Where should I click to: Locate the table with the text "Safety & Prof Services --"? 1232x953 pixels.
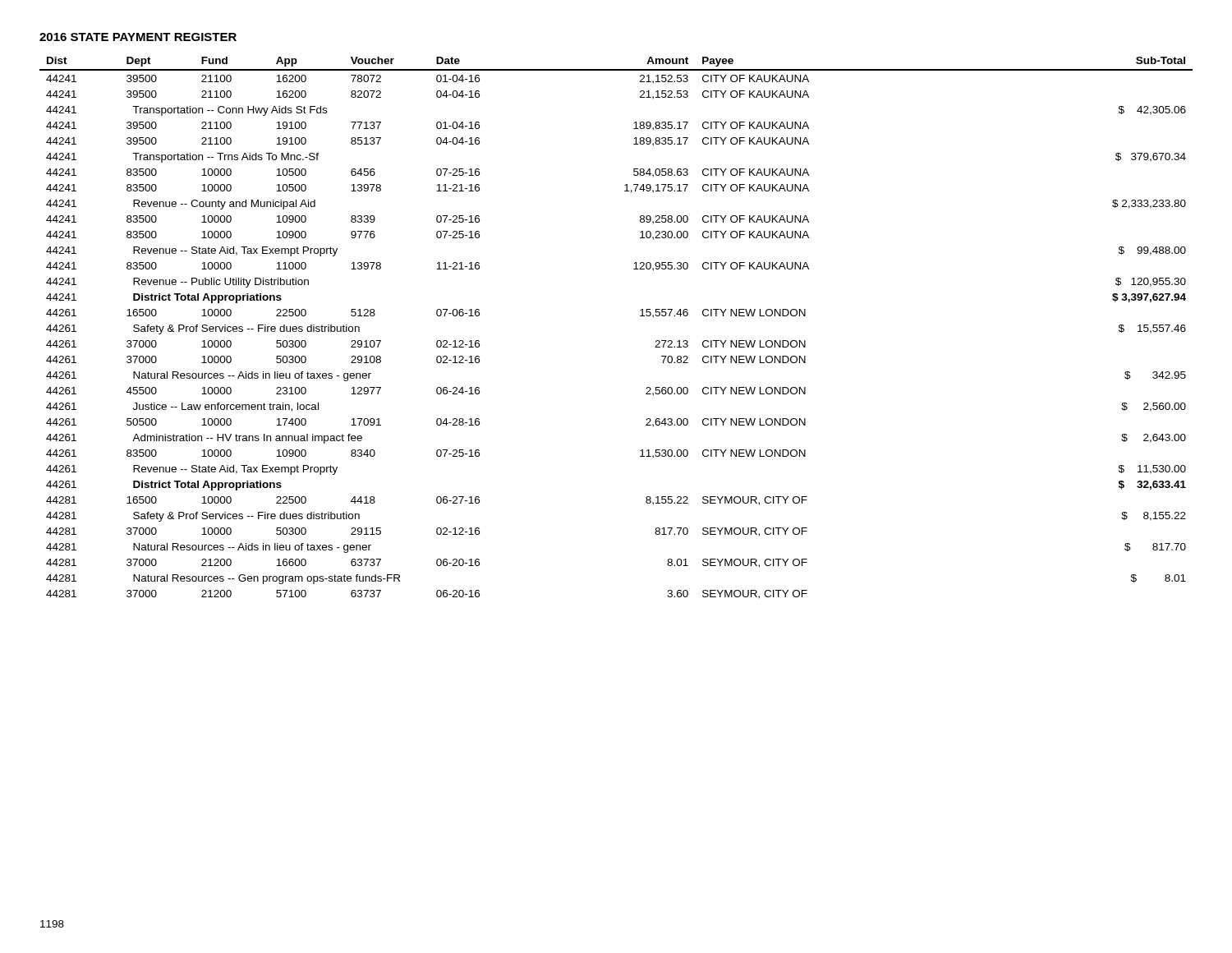pos(616,327)
